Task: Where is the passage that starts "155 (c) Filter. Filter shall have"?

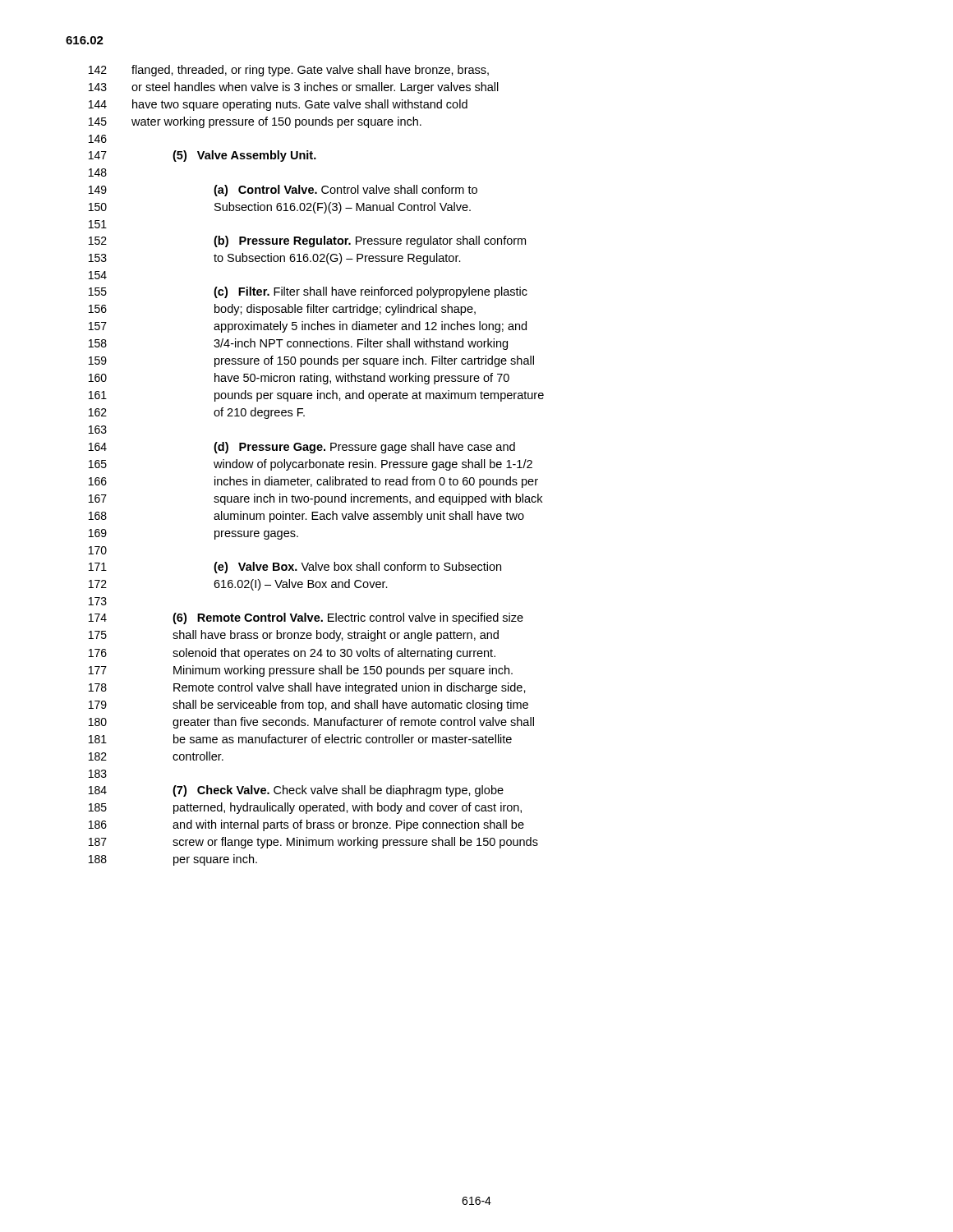Action: (x=476, y=361)
